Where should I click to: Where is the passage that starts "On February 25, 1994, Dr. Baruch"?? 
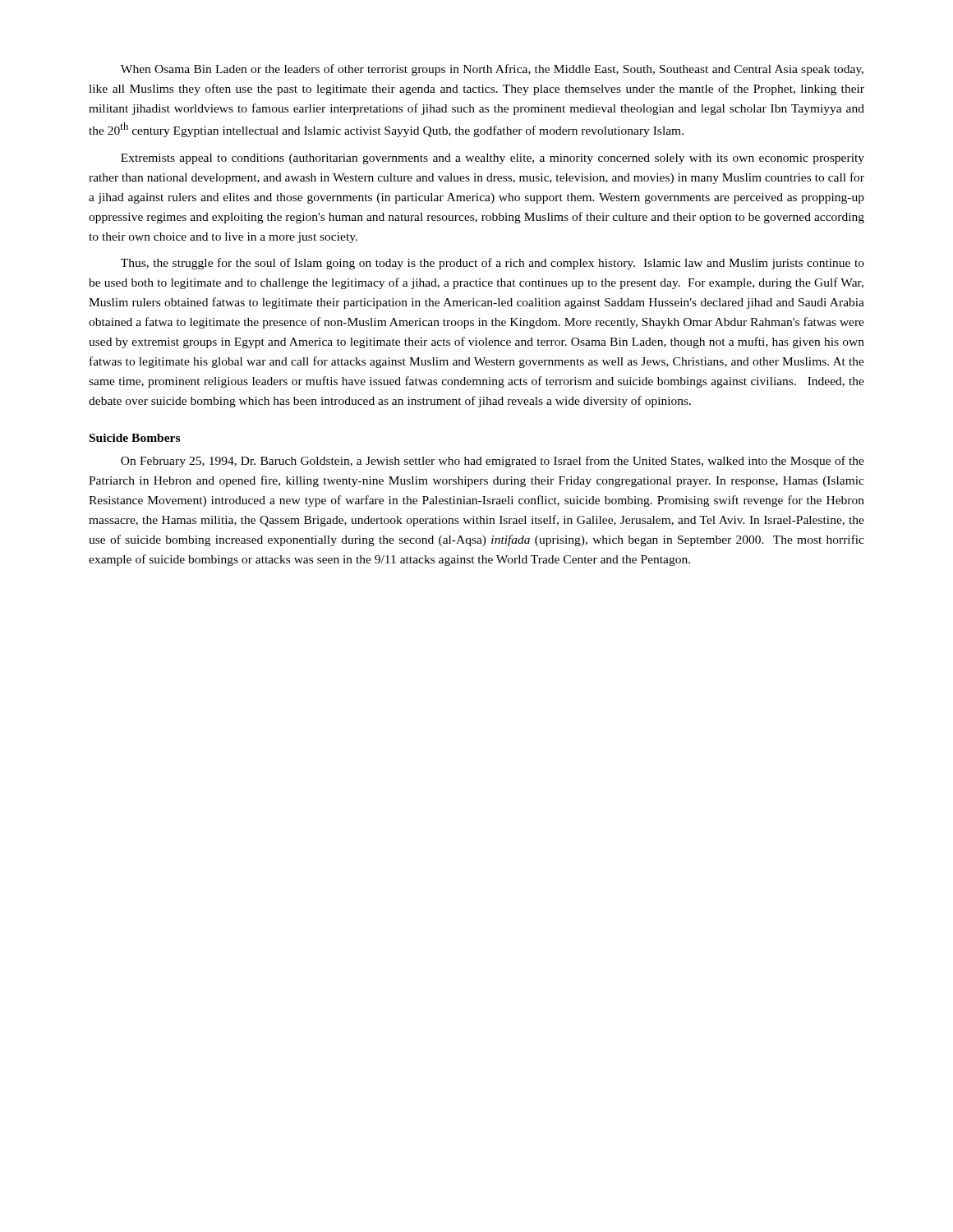coord(476,510)
